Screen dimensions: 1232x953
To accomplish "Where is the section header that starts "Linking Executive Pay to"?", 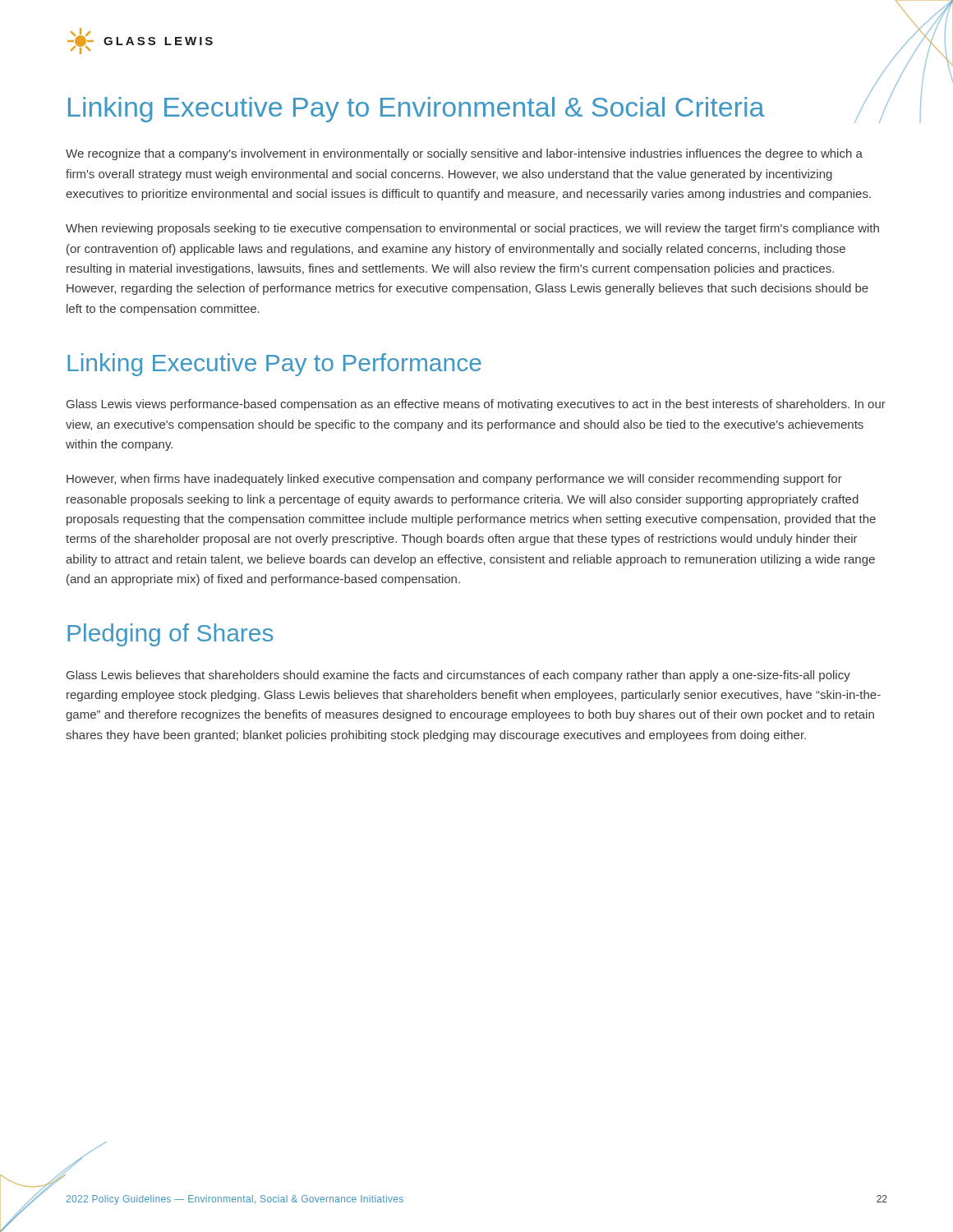I will pyautogui.click(x=274, y=362).
